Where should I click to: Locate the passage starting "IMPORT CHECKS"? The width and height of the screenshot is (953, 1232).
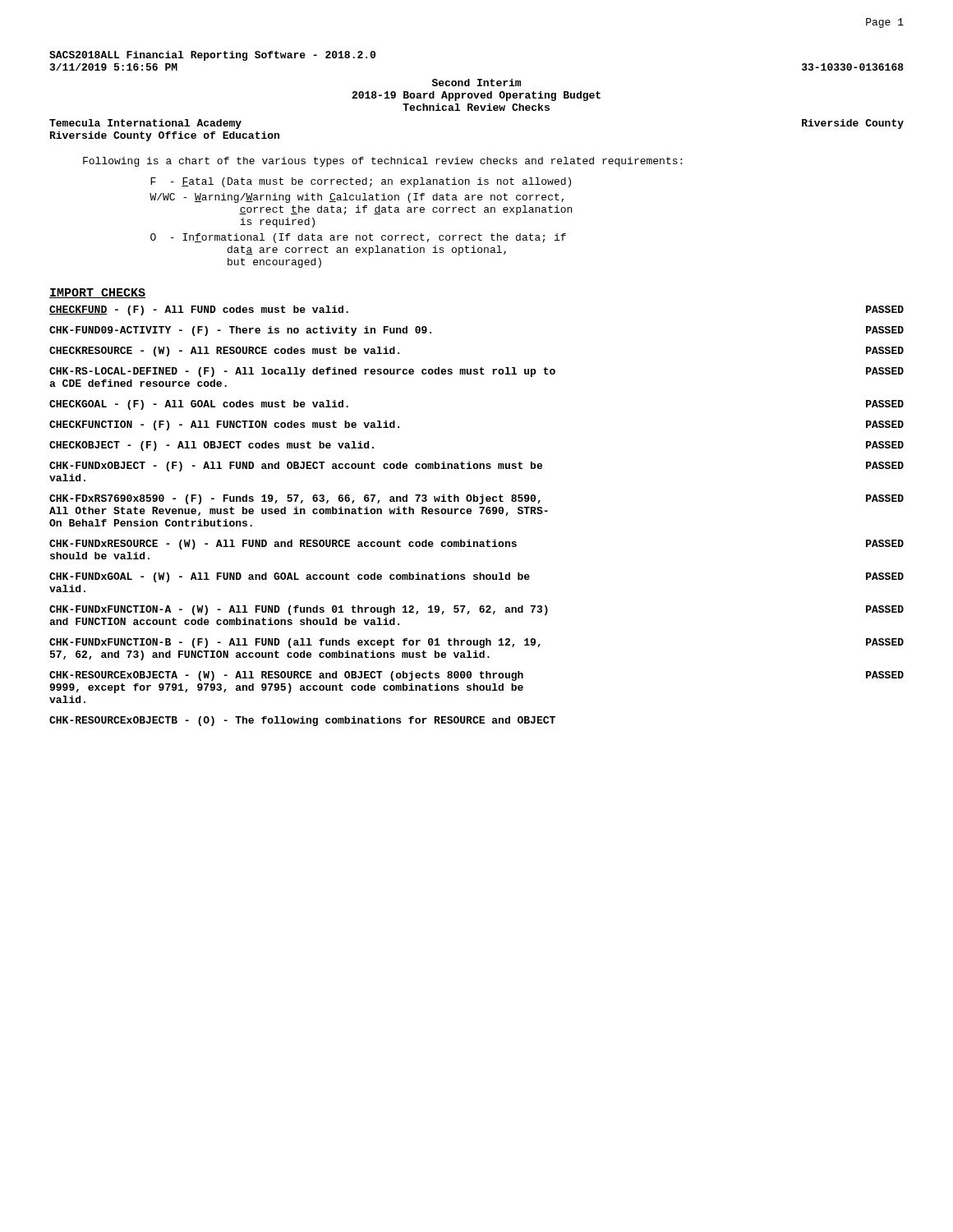[x=97, y=294]
